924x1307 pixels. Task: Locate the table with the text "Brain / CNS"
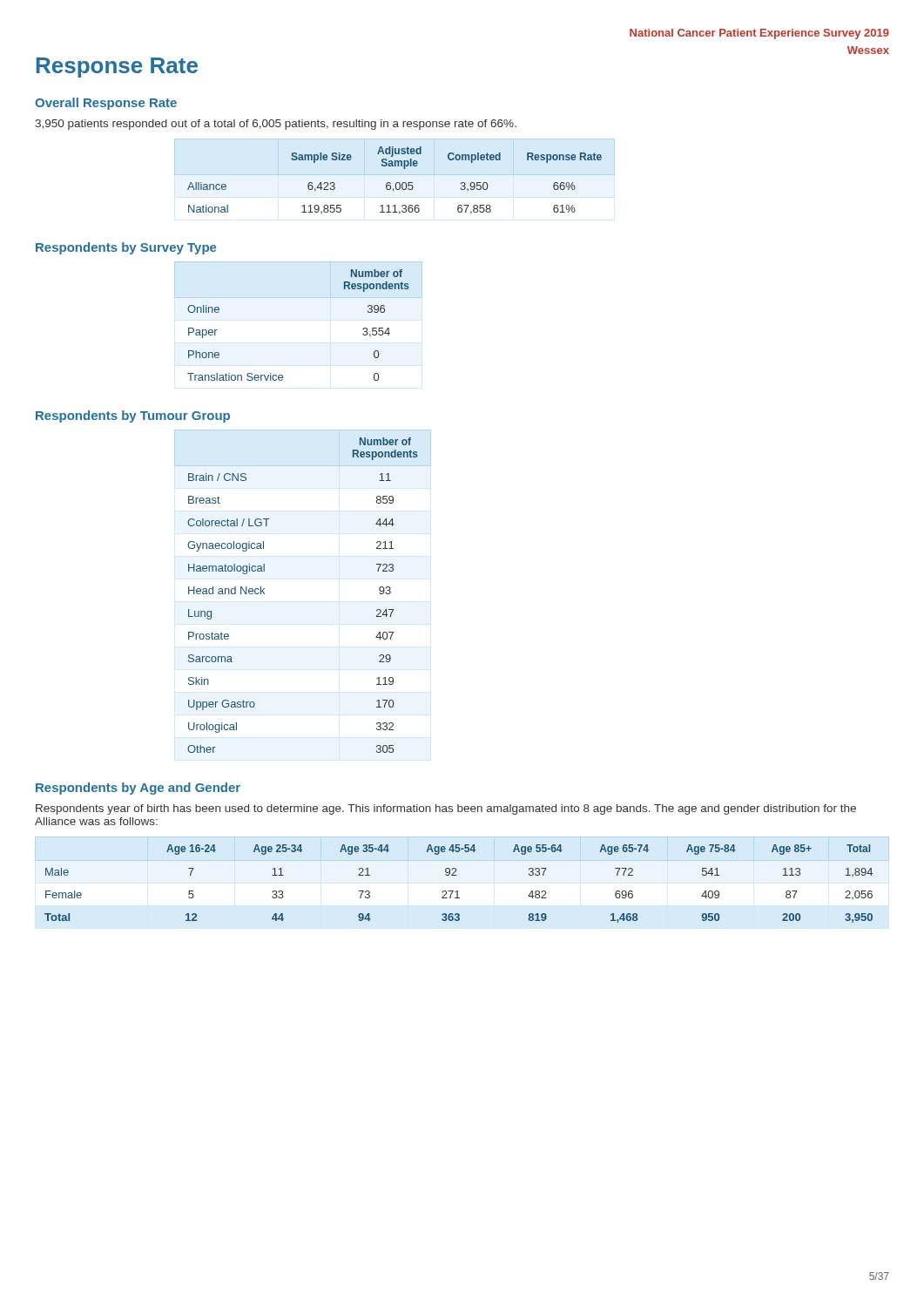tap(532, 595)
